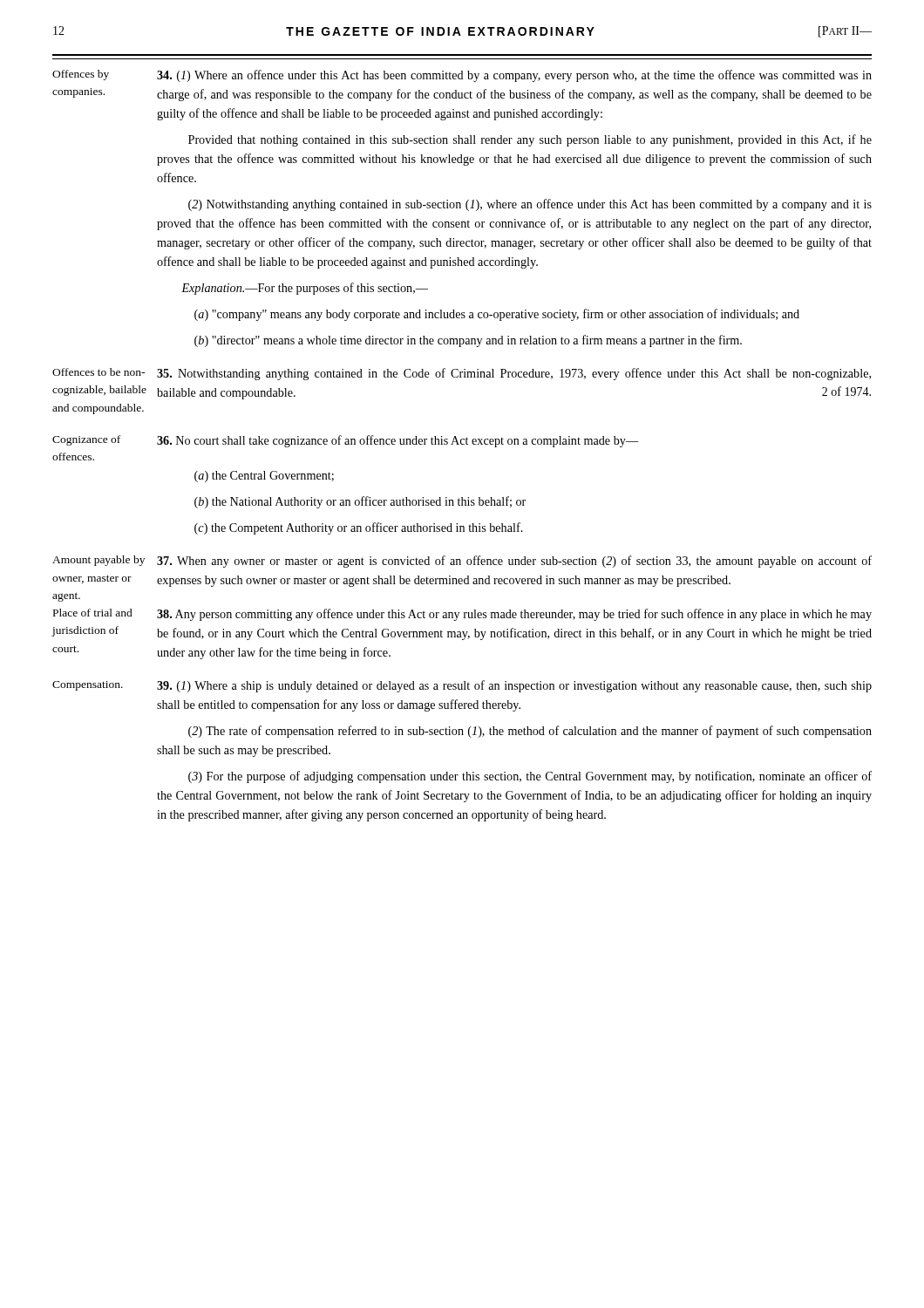Image resolution: width=924 pixels, height=1308 pixels.
Task: Find the block on this page that starts "(1) Where a ship is unduly"
Action: [514, 686]
